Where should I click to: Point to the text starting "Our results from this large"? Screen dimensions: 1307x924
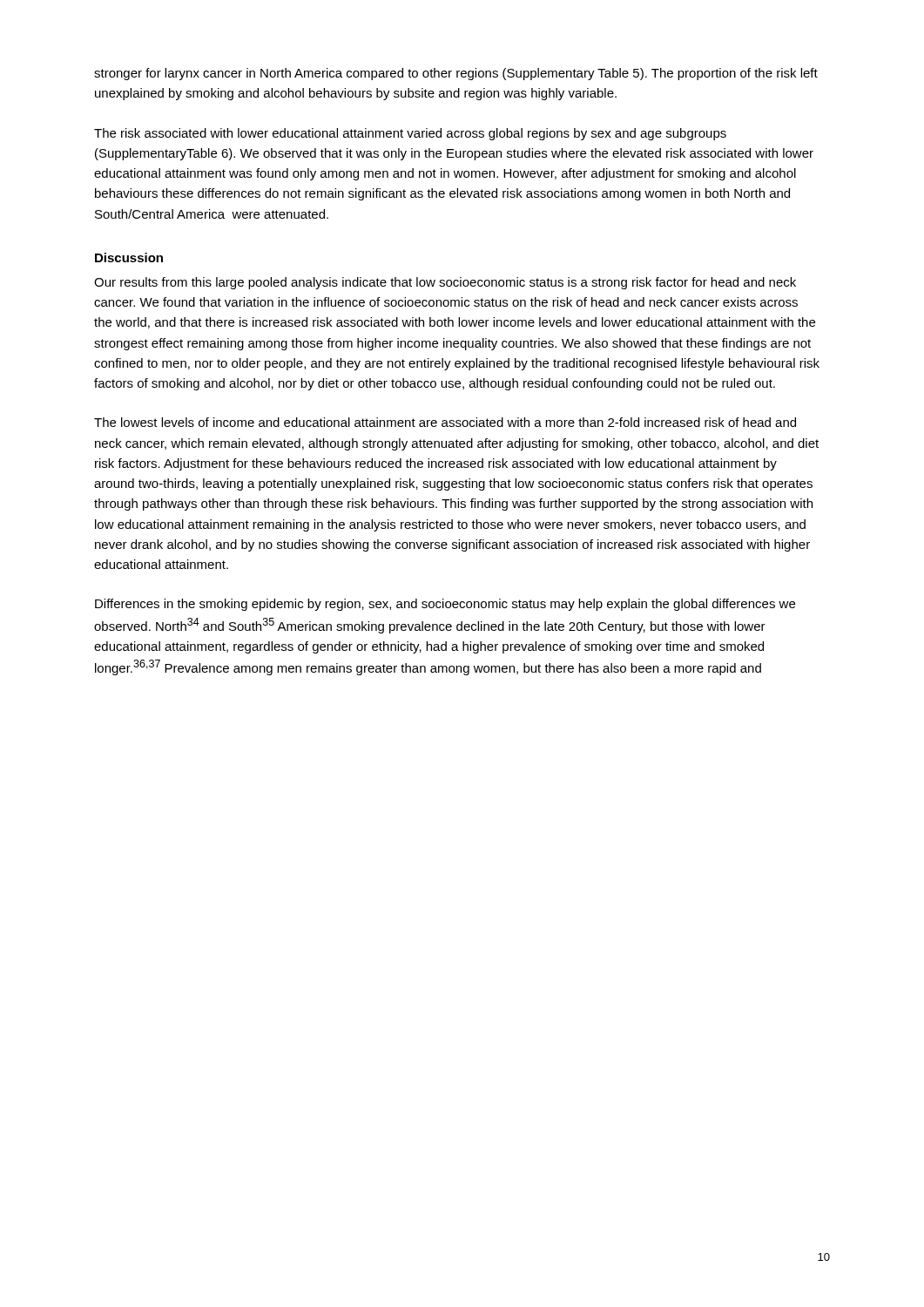(457, 332)
